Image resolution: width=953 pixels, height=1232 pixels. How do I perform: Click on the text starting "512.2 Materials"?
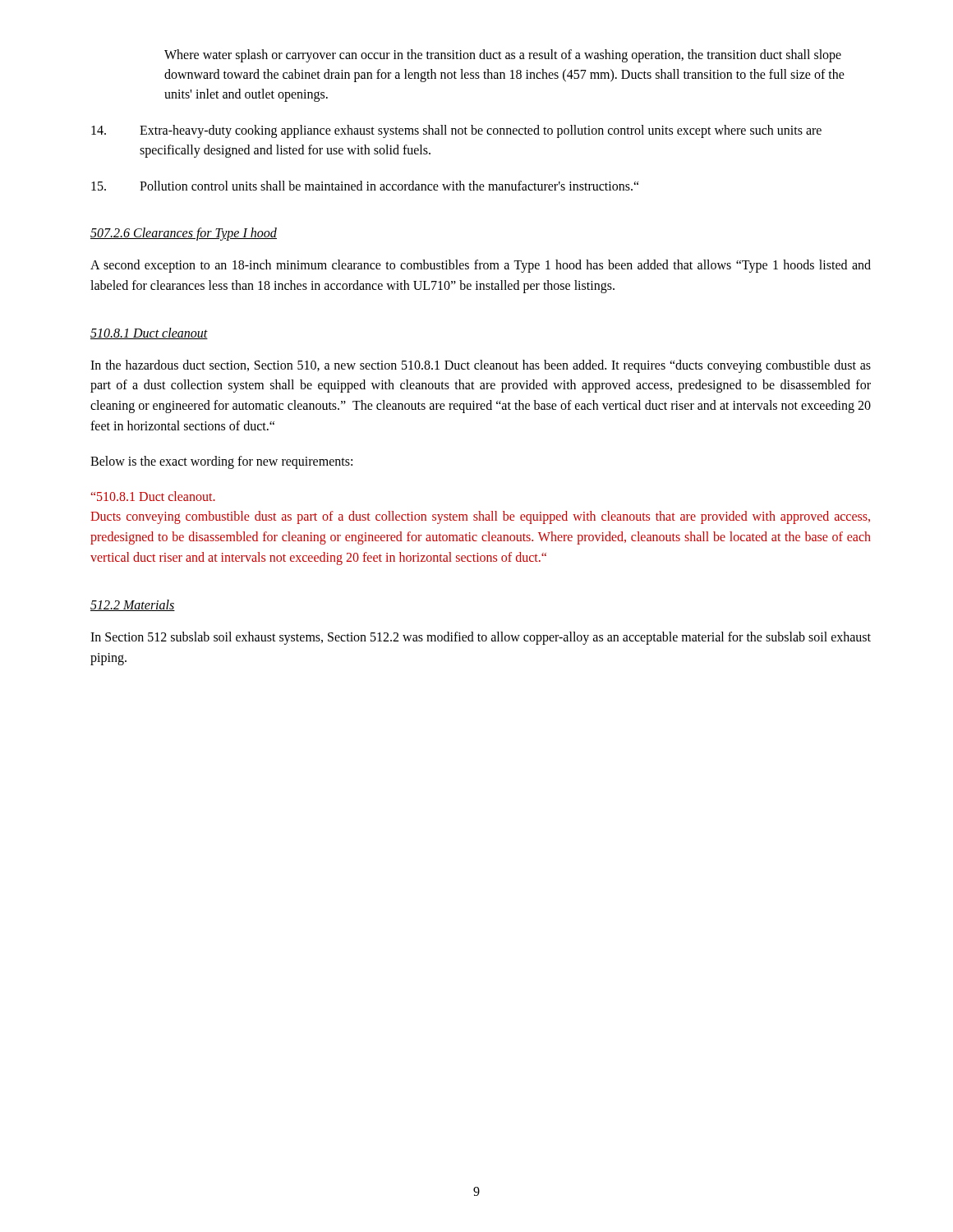point(132,605)
